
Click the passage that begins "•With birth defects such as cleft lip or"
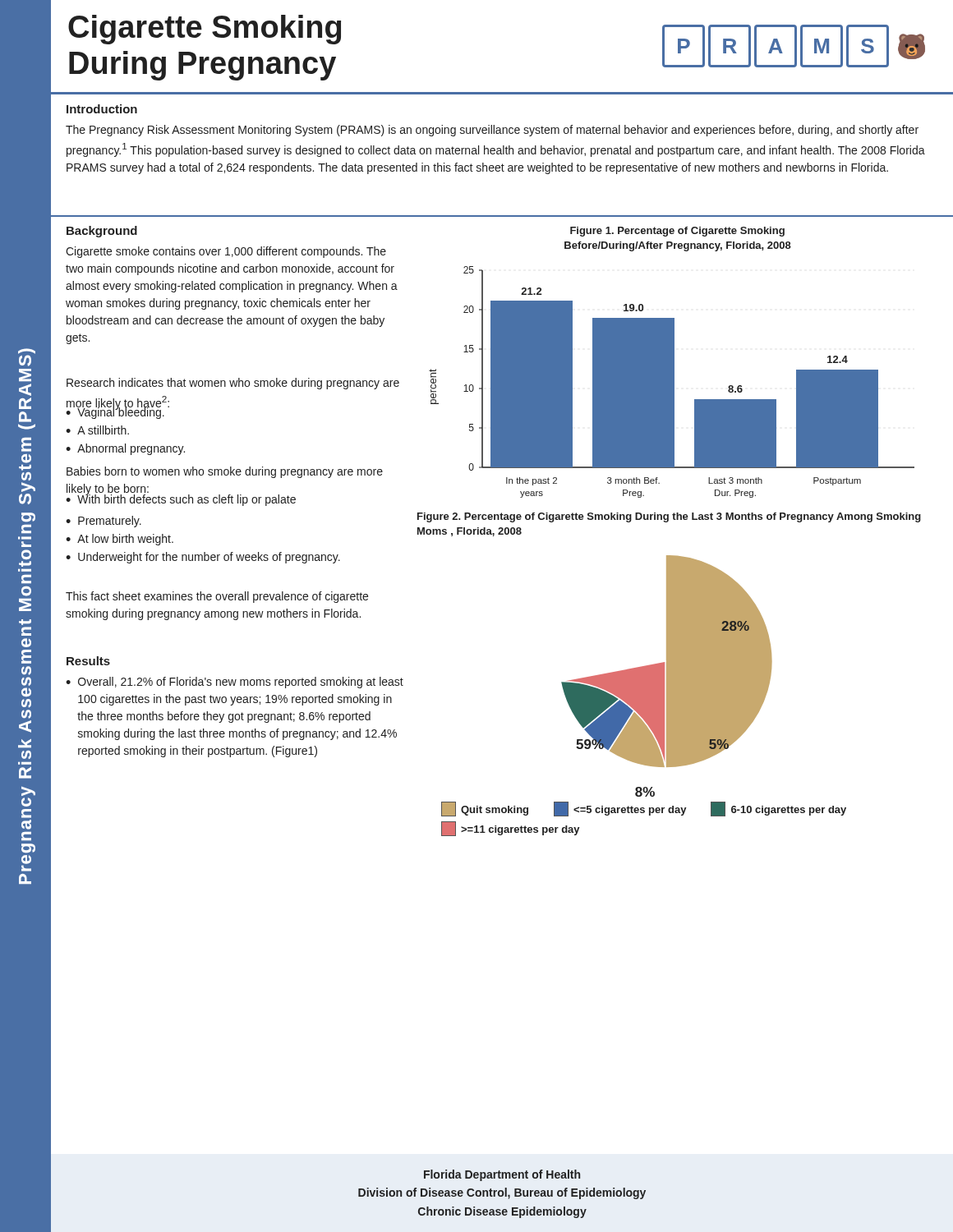tap(236, 501)
